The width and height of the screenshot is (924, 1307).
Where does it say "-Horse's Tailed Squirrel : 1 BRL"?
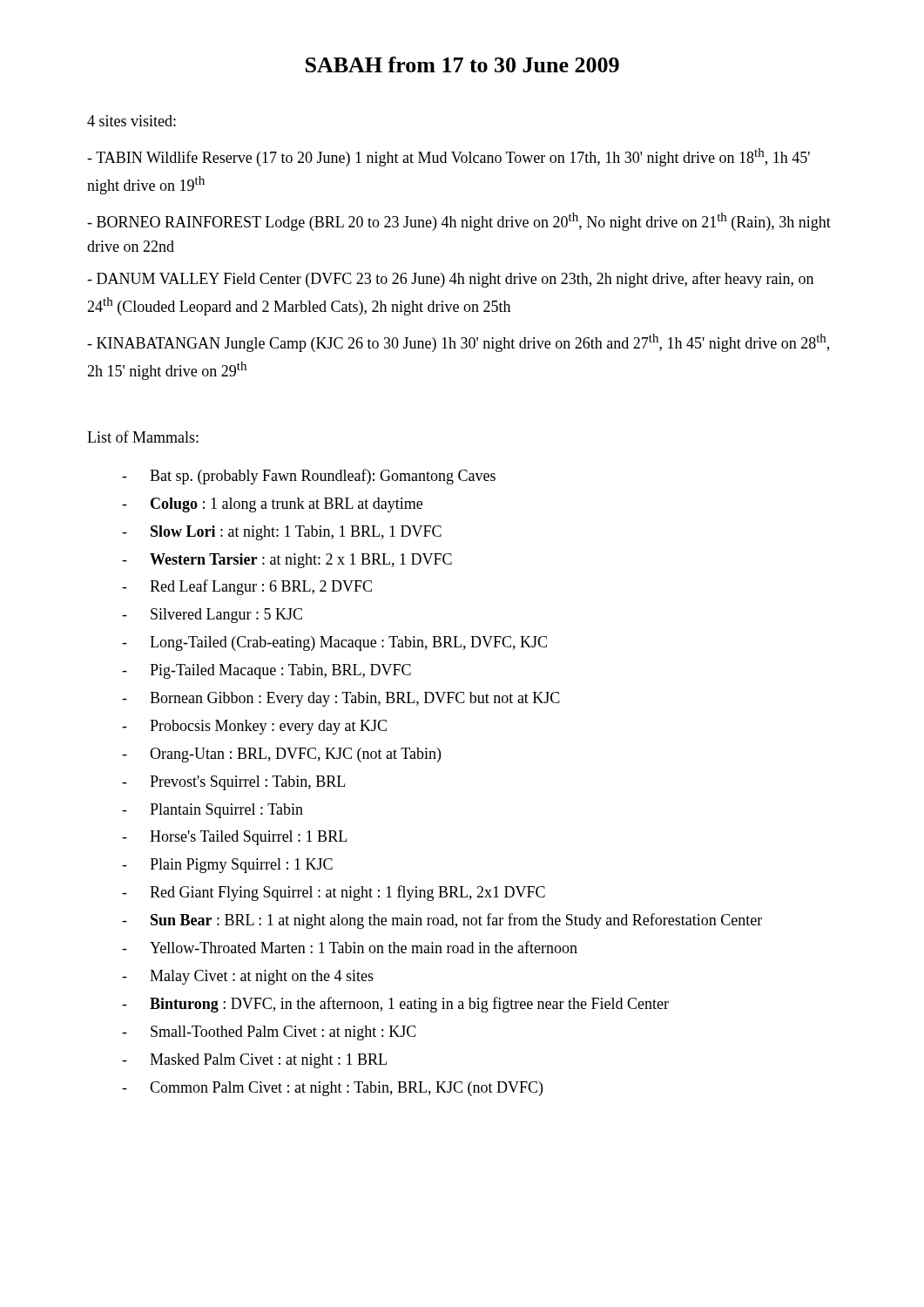point(234,838)
